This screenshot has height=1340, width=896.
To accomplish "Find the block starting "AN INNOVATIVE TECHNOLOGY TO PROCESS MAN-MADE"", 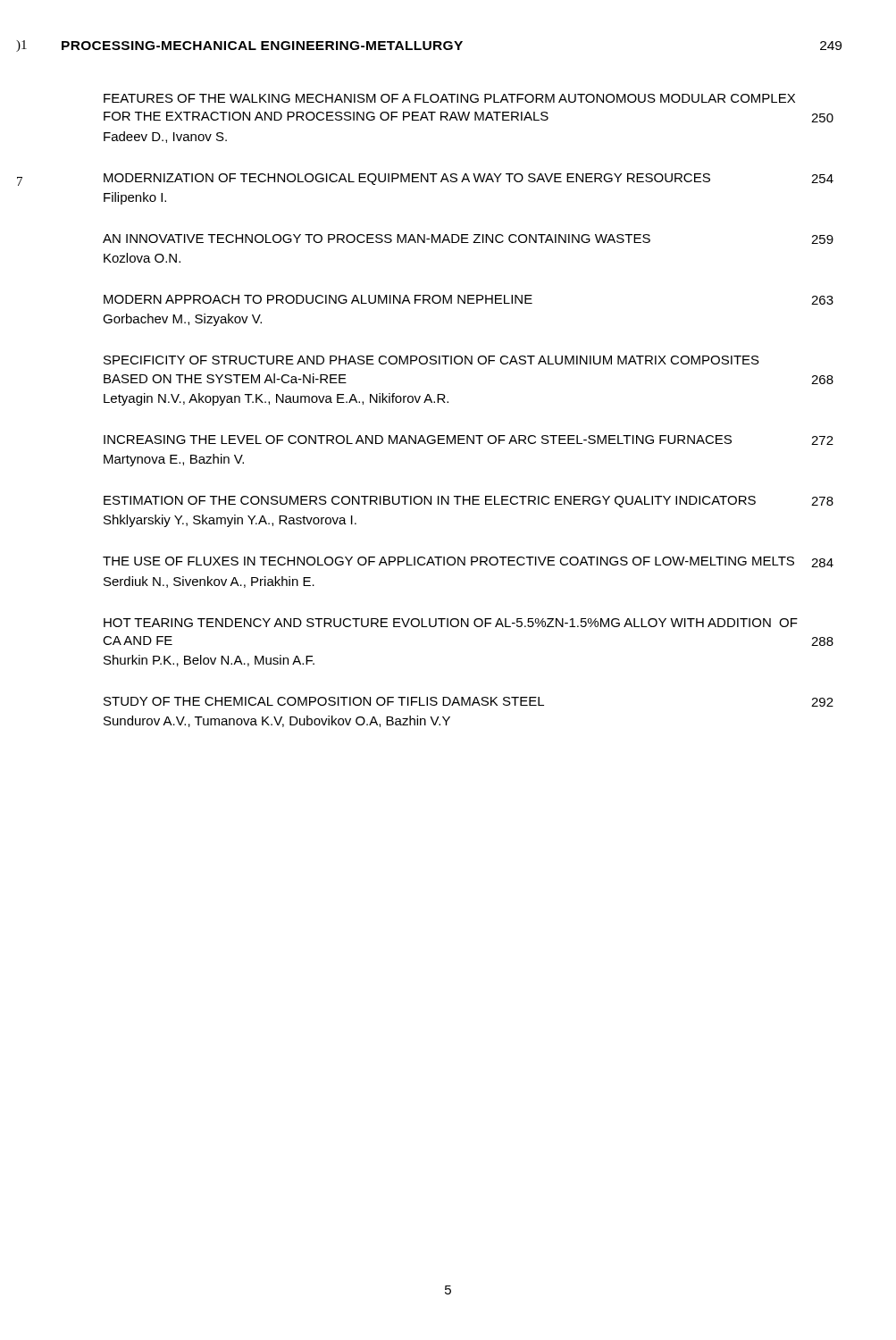I will coord(377,238).
